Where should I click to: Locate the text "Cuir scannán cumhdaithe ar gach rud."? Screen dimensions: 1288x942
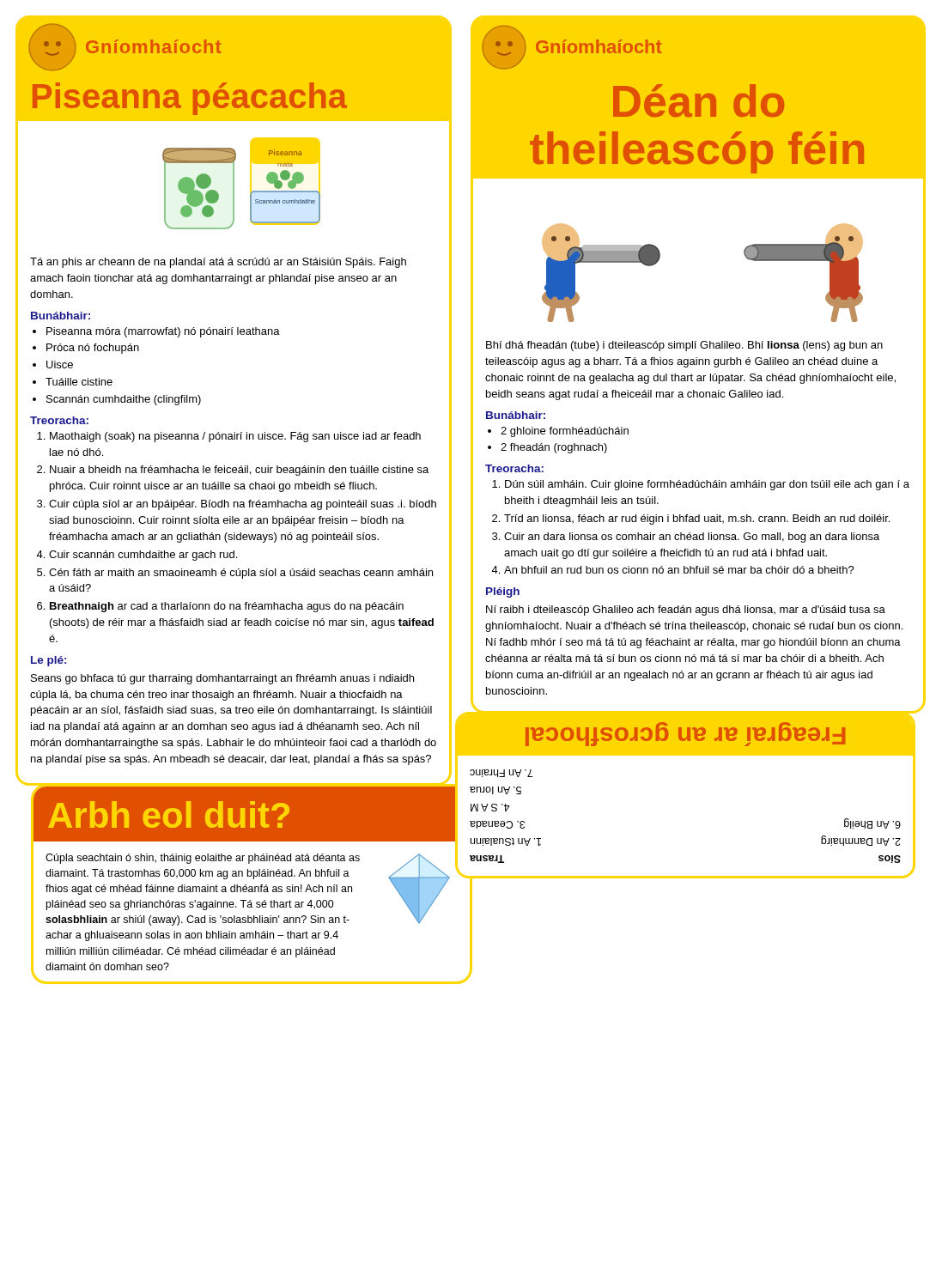point(144,554)
